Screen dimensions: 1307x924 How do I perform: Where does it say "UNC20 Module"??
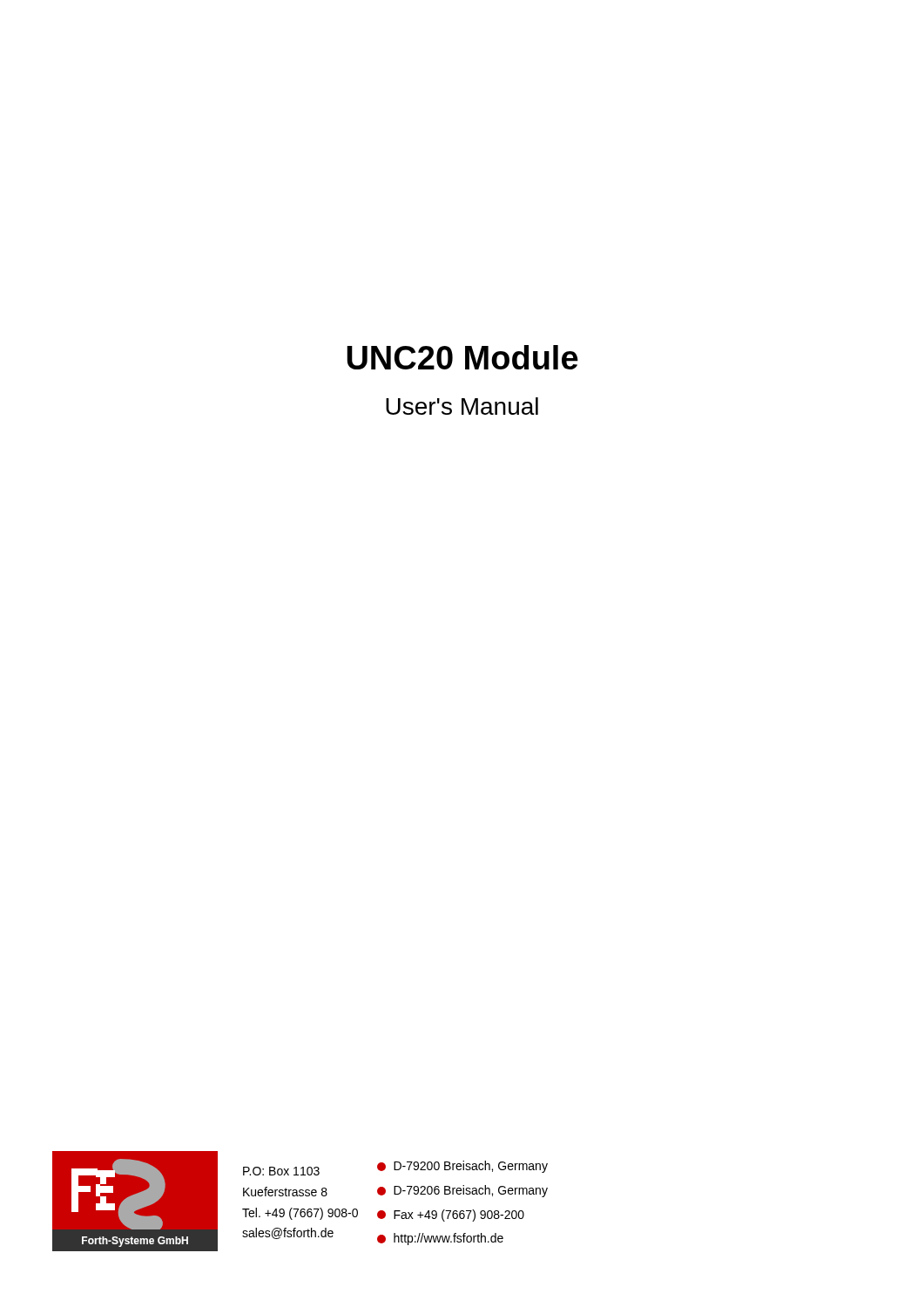pos(462,359)
